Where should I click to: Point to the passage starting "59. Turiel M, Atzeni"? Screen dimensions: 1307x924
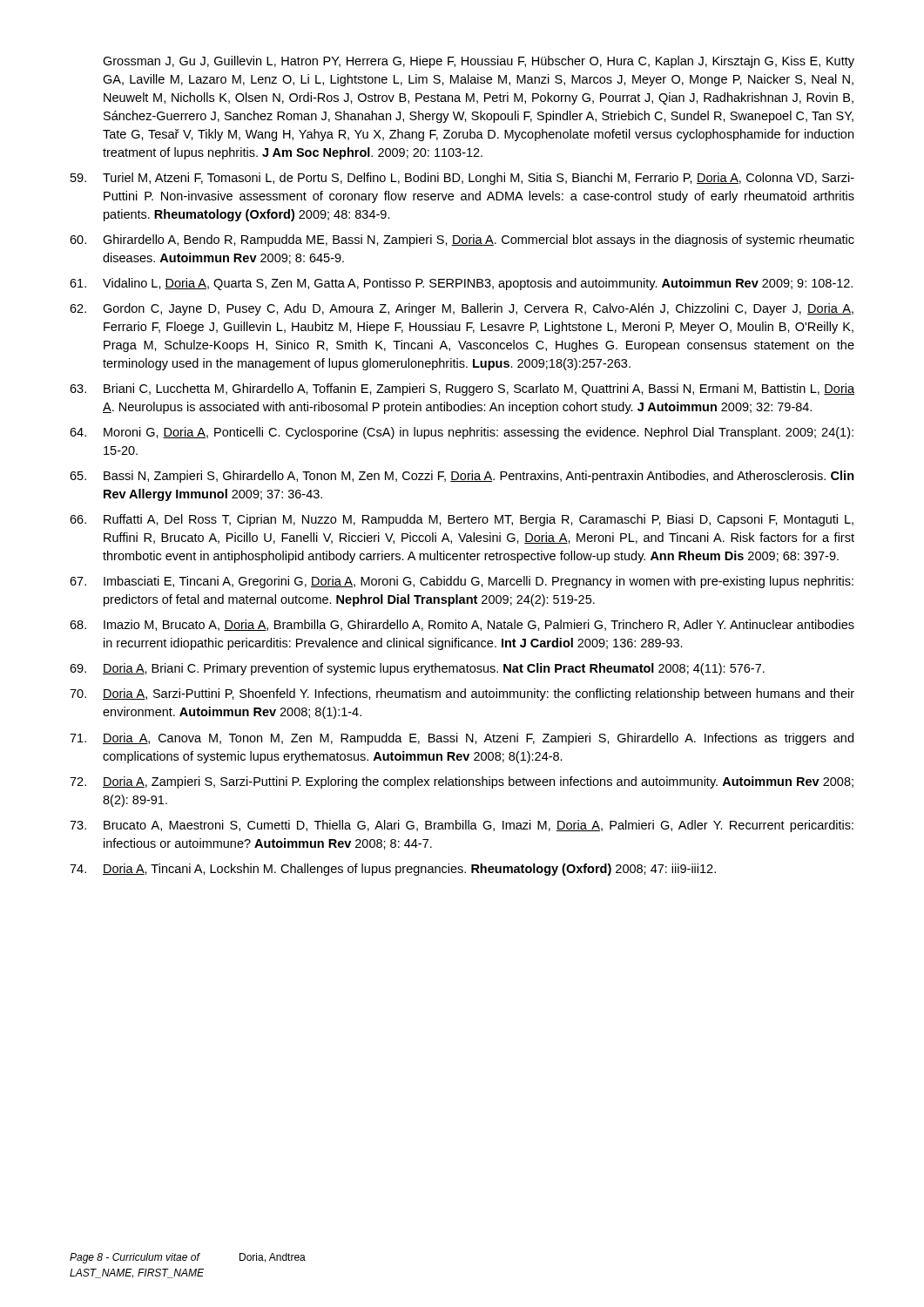tap(462, 197)
